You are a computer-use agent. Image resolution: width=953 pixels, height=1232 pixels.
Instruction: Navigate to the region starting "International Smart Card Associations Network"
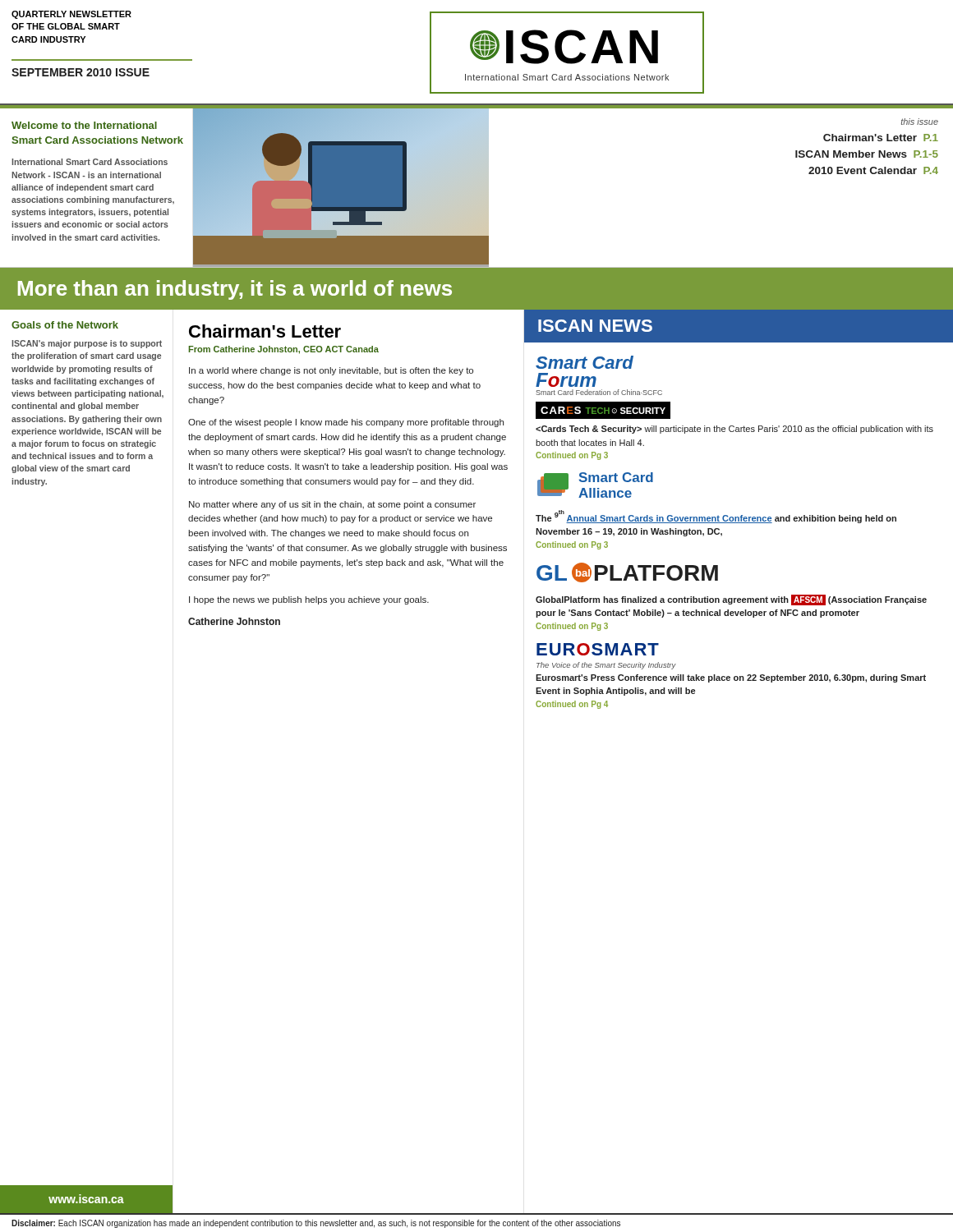pyautogui.click(x=93, y=200)
